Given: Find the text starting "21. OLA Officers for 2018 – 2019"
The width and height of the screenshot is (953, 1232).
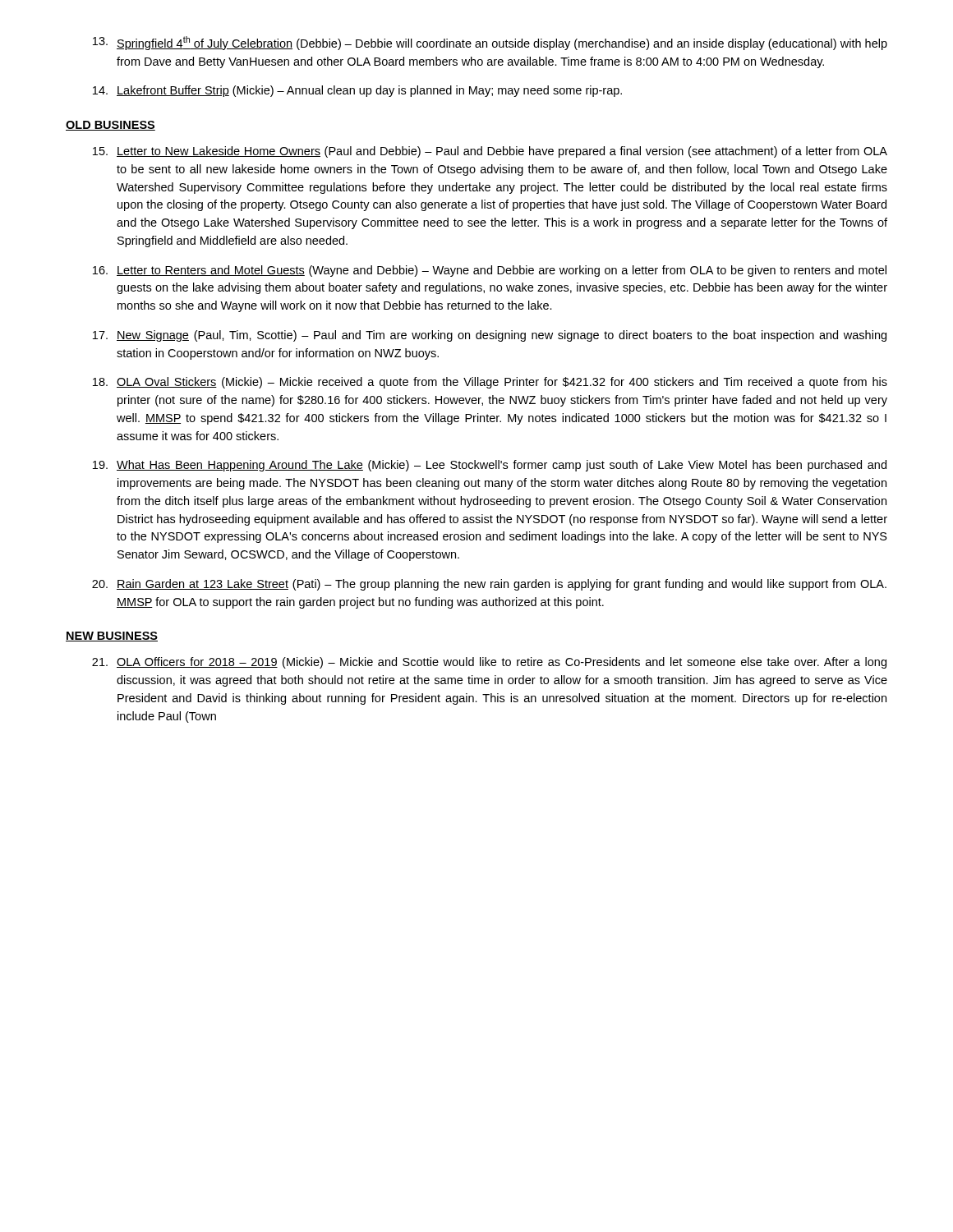Looking at the screenshot, I should pyautogui.click(x=476, y=690).
